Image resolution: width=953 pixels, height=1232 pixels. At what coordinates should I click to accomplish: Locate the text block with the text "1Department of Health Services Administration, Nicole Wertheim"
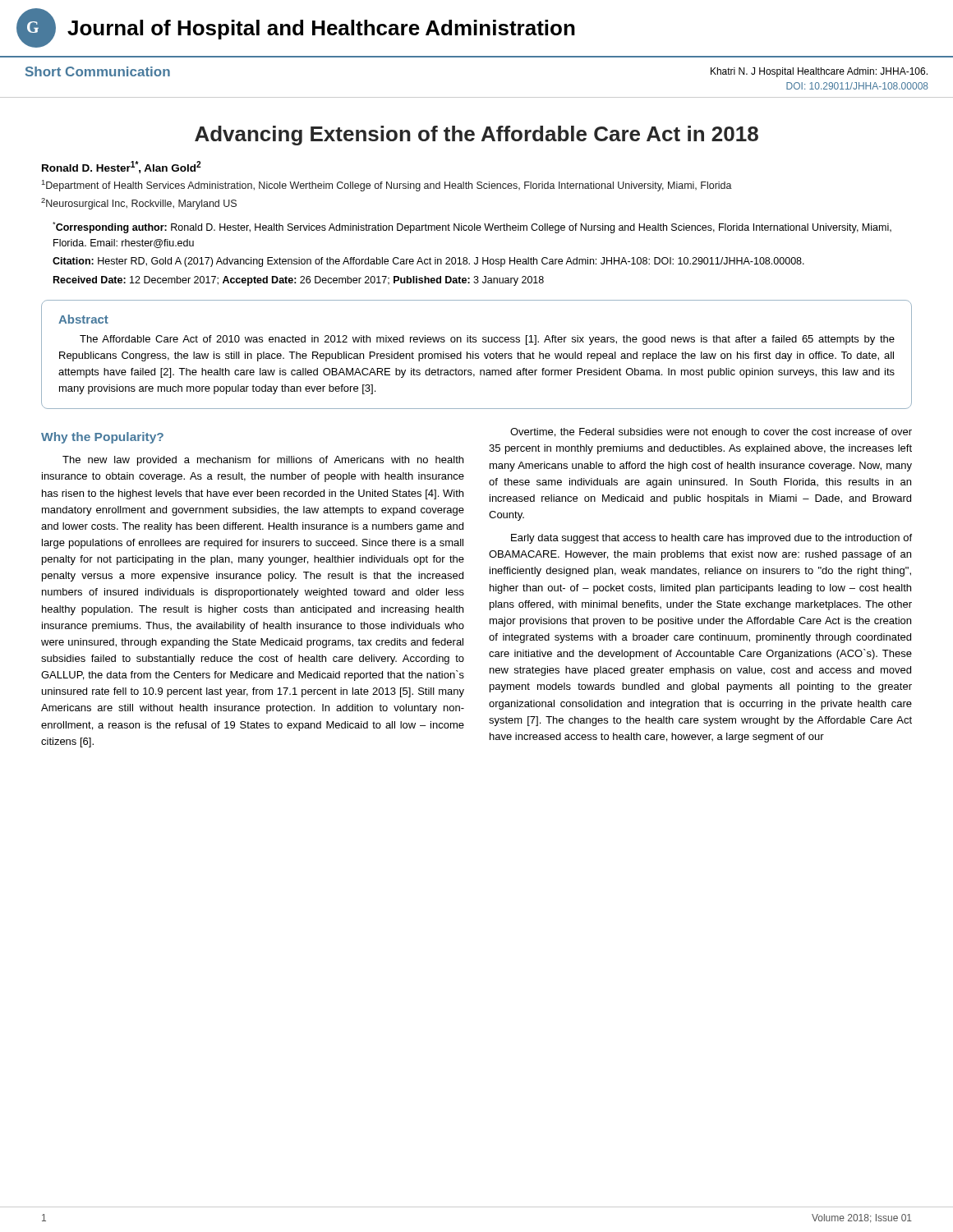pos(386,185)
